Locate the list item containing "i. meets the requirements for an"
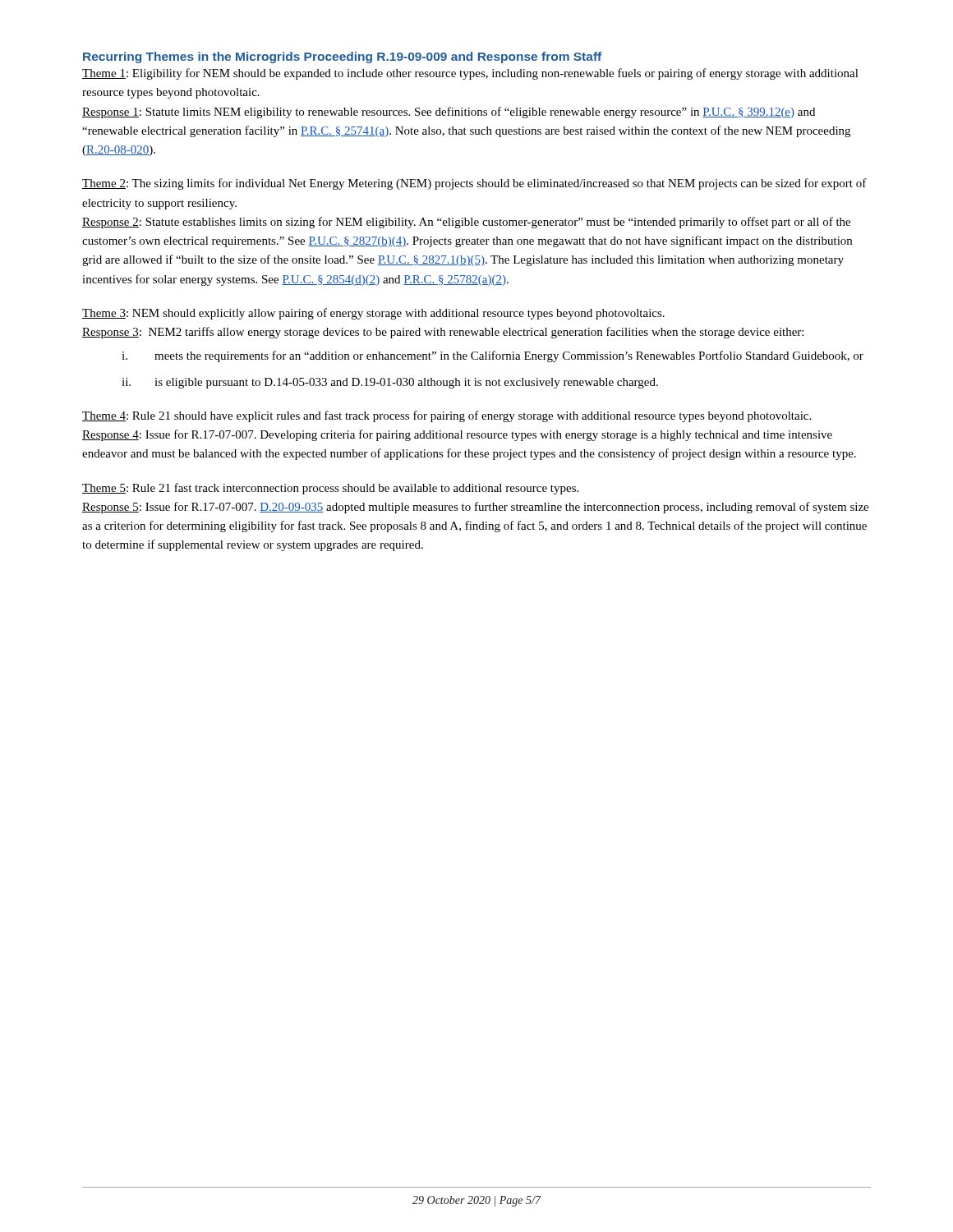Screen dimensions: 1232x953 [x=496, y=356]
